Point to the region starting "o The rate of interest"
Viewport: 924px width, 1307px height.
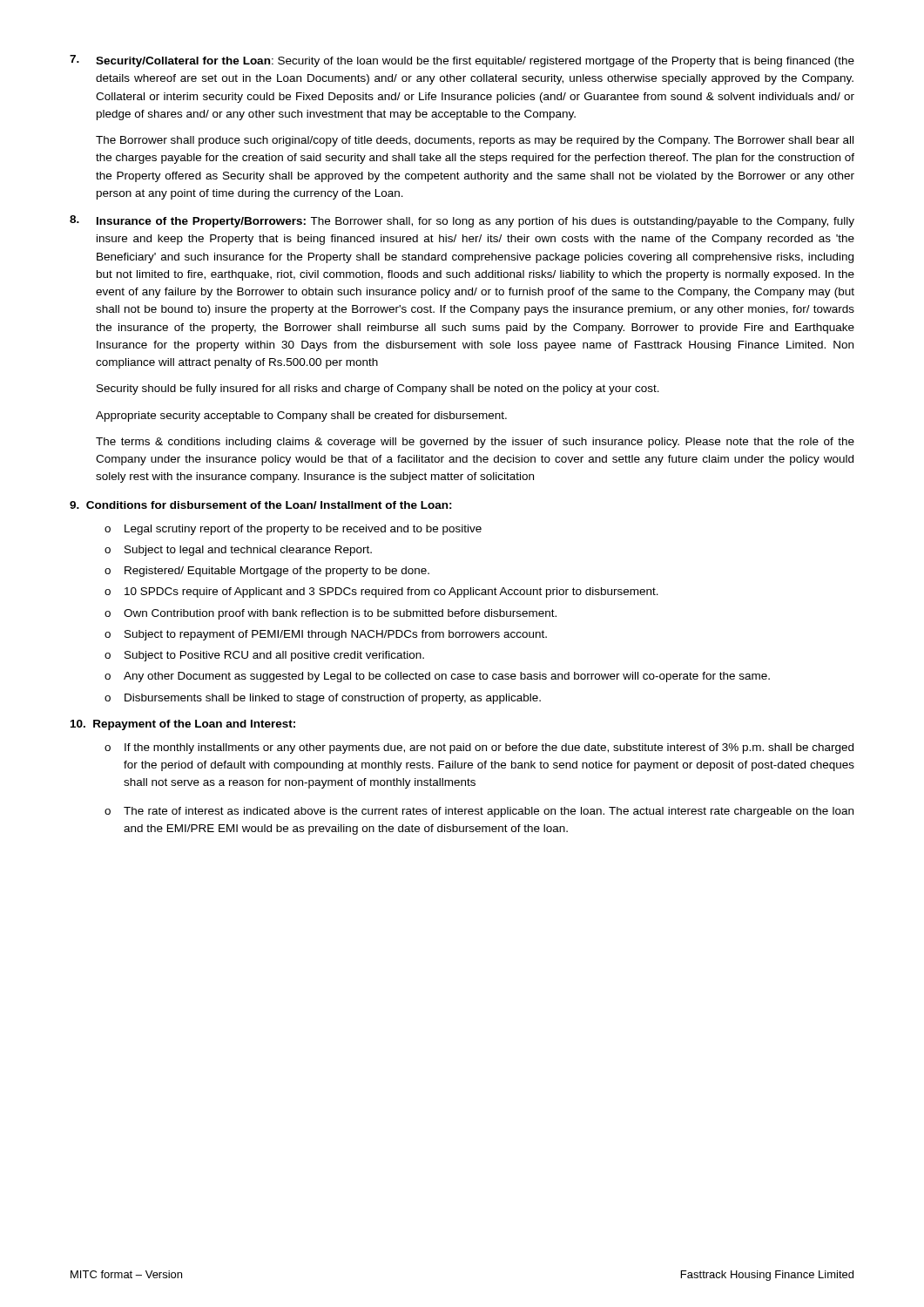click(x=479, y=820)
